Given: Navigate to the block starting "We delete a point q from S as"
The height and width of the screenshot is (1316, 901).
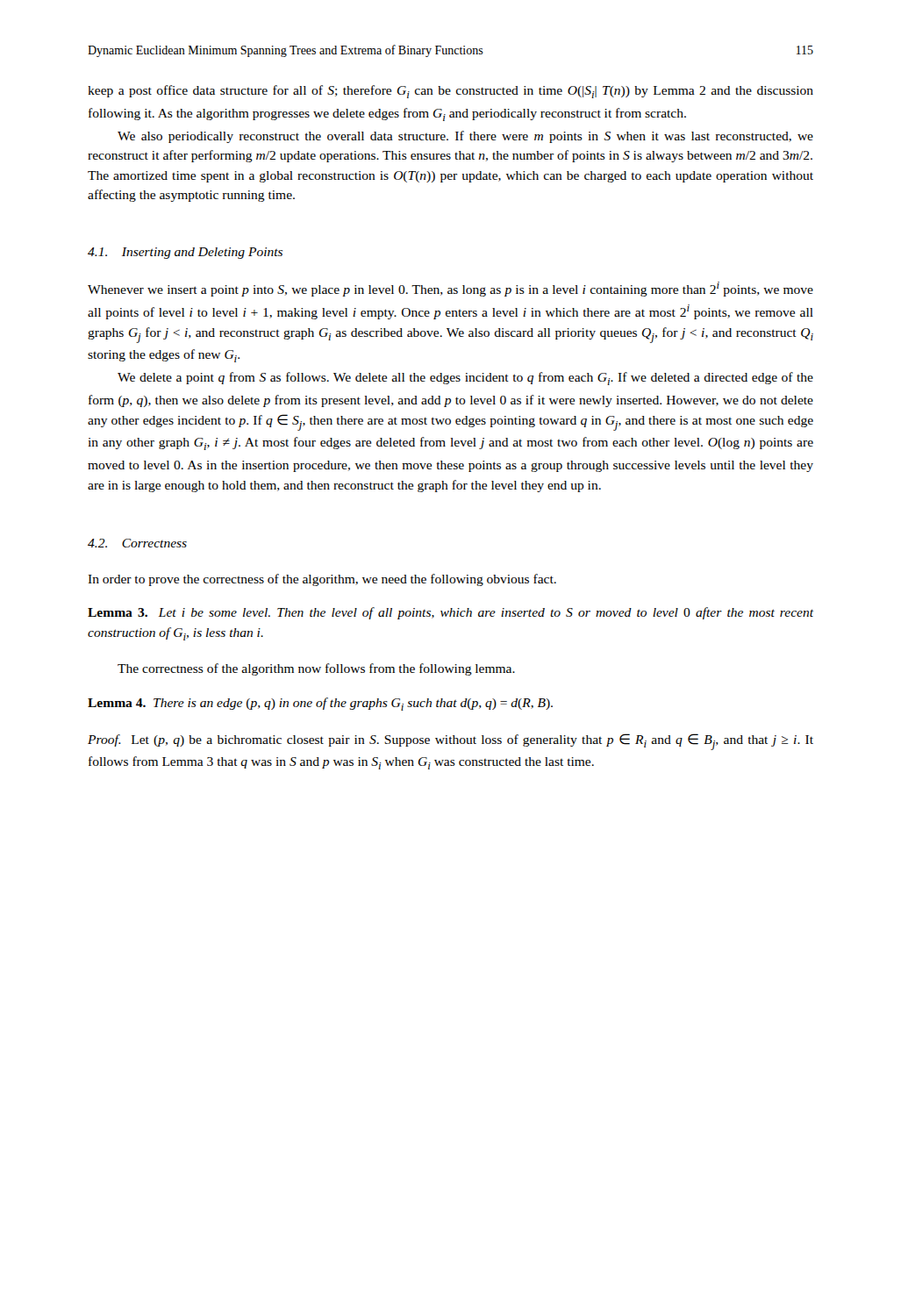Looking at the screenshot, I should (x=450, y=431).
